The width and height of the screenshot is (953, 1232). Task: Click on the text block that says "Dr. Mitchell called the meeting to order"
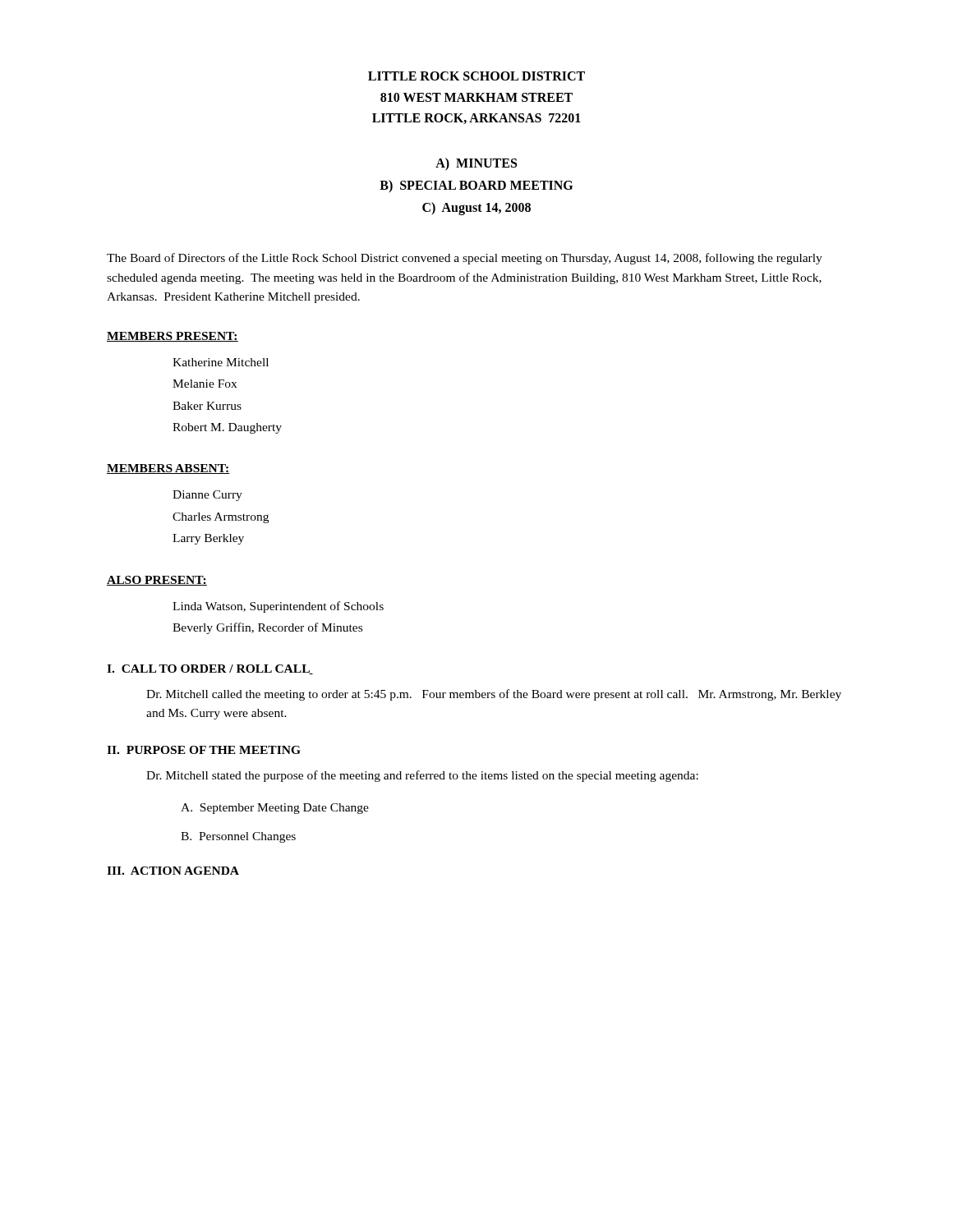(x=494, y=703)
